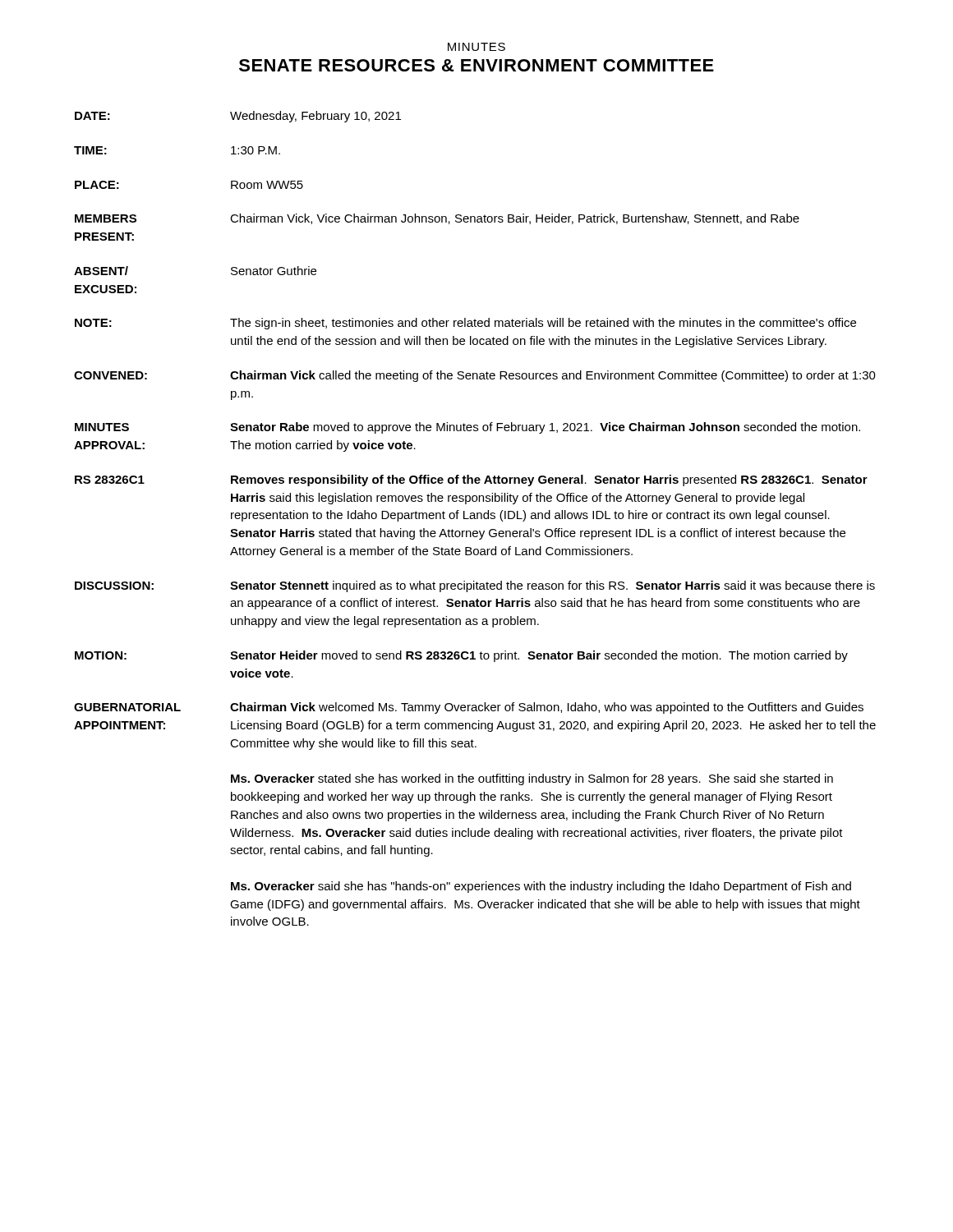Click on the text block with the text "MINUTESAPPROVAL: Senator Rabe moved to approve the Minutes"
Image resolution: width=953 pixels, height=1232 pixels.
476,436
